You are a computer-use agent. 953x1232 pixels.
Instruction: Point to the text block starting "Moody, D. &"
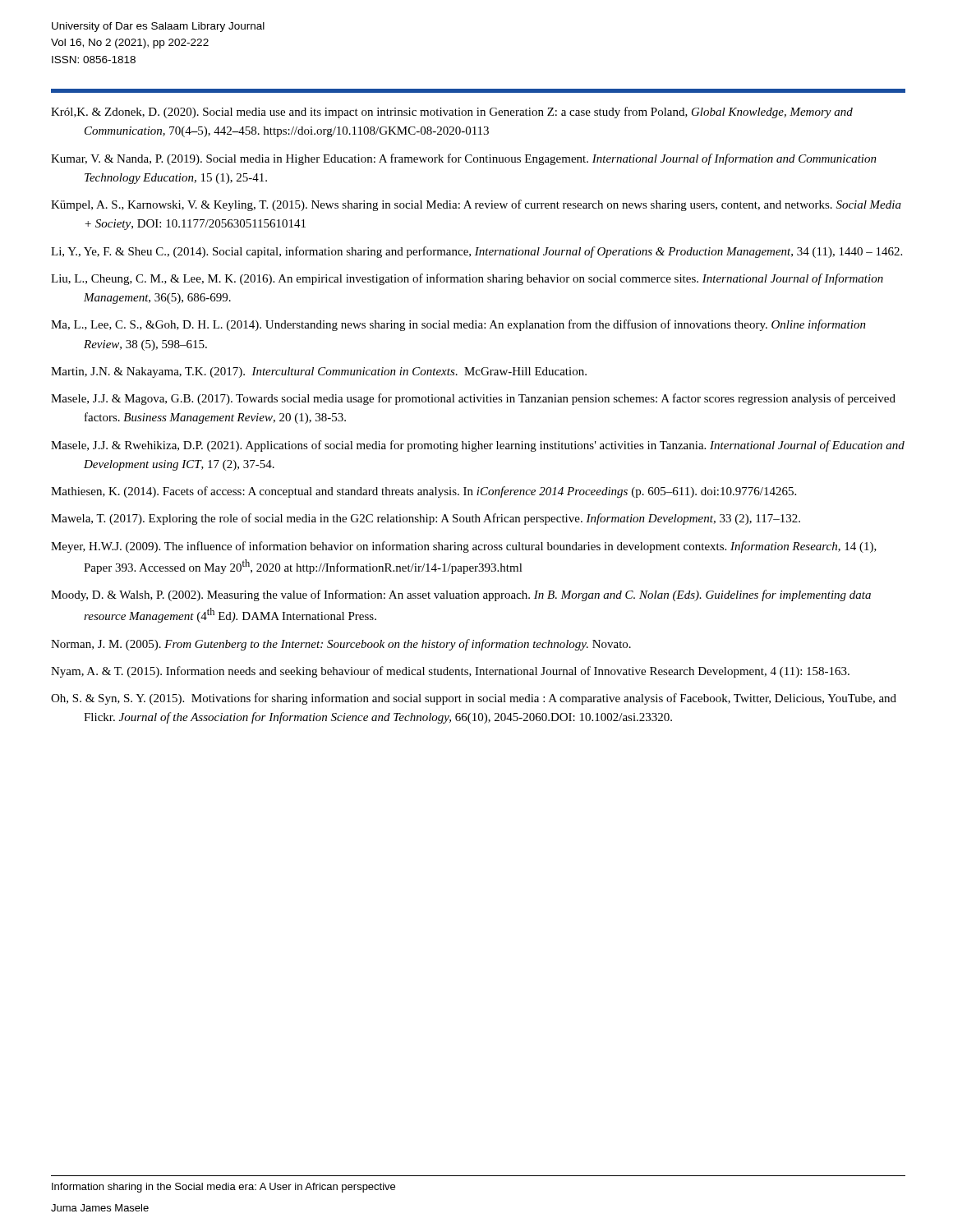[x=461, y=605]
